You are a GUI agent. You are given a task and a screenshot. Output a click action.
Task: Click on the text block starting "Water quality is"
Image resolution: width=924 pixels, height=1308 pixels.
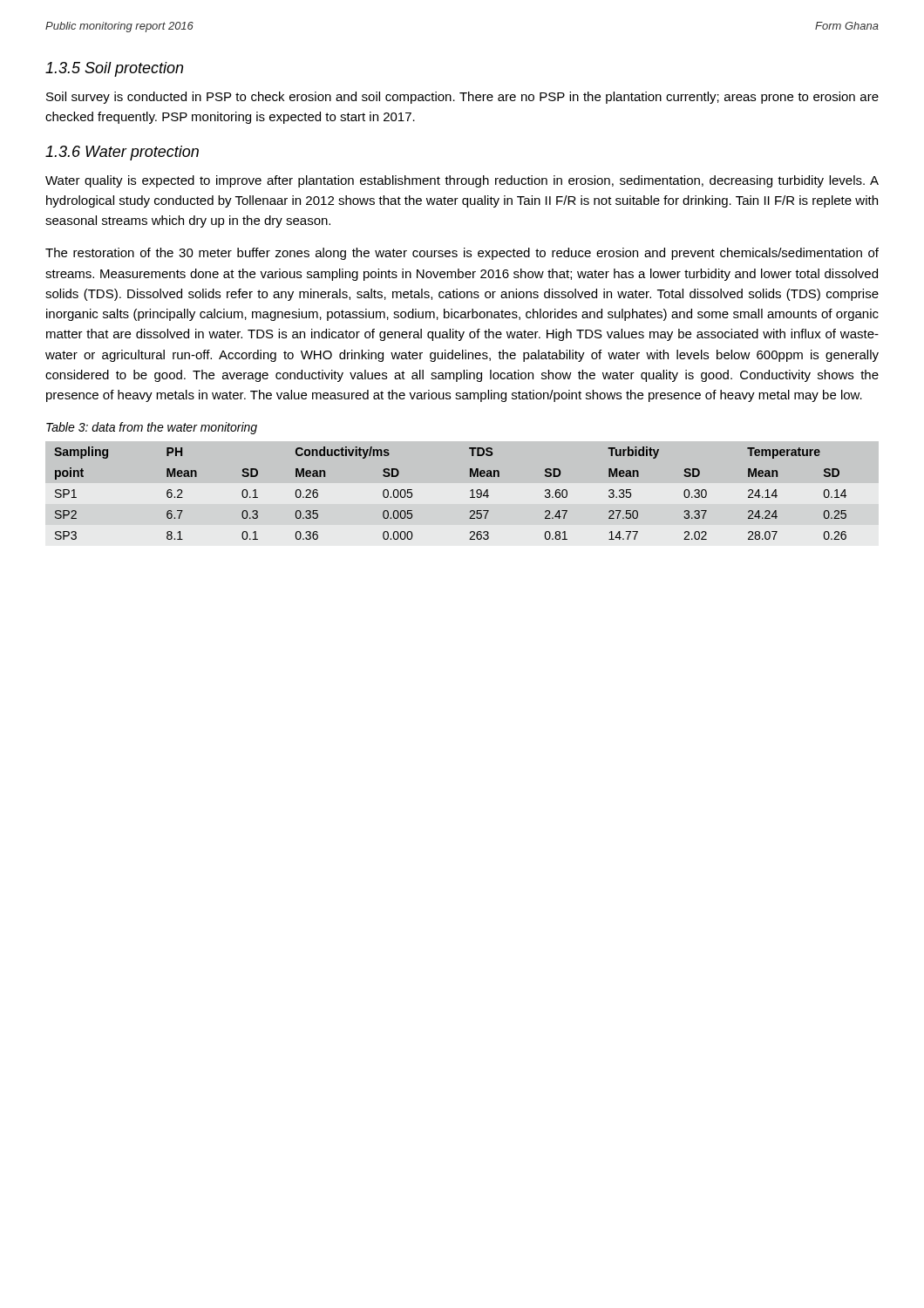[462, 200]
